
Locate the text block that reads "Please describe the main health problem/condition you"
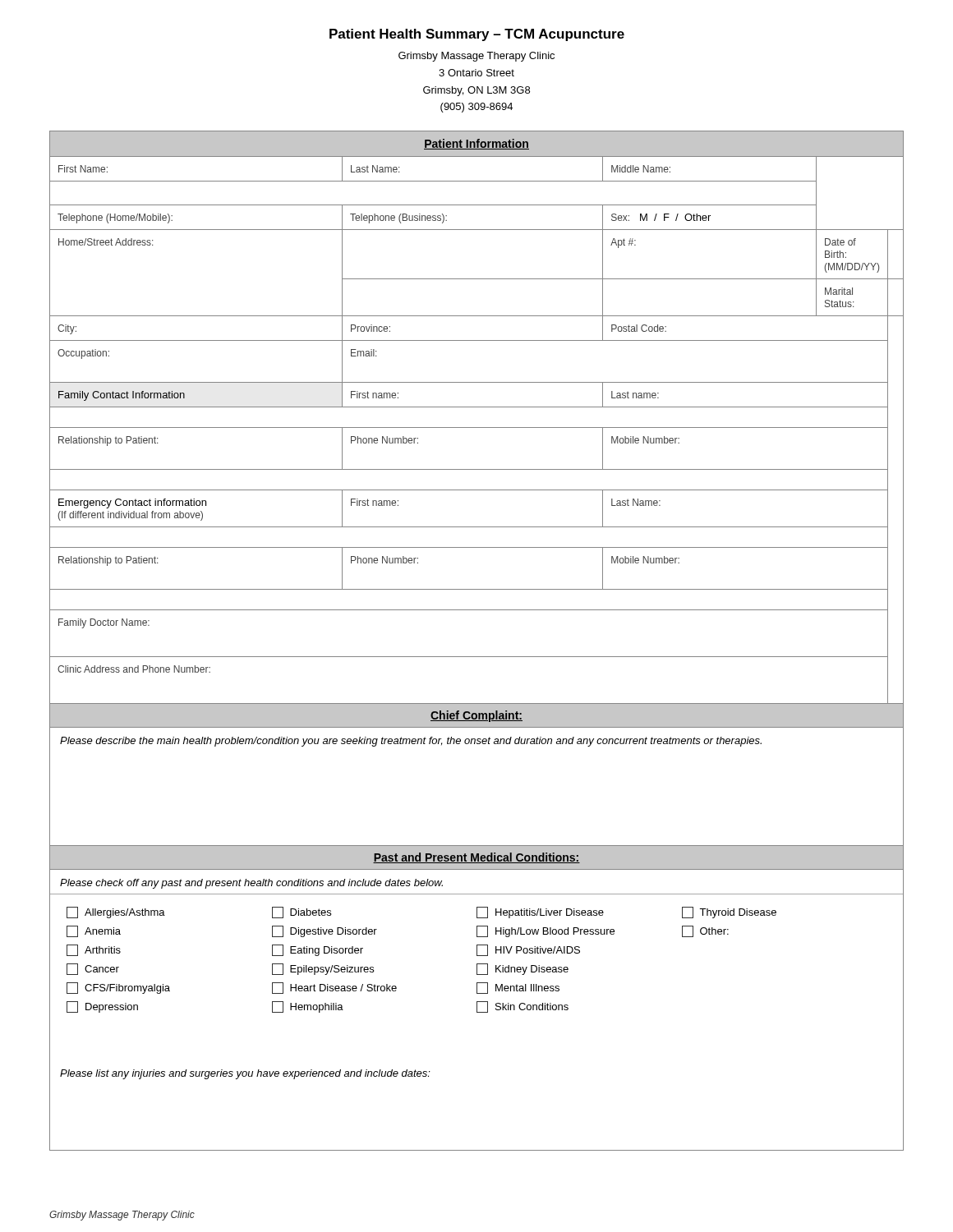[476, 737]
